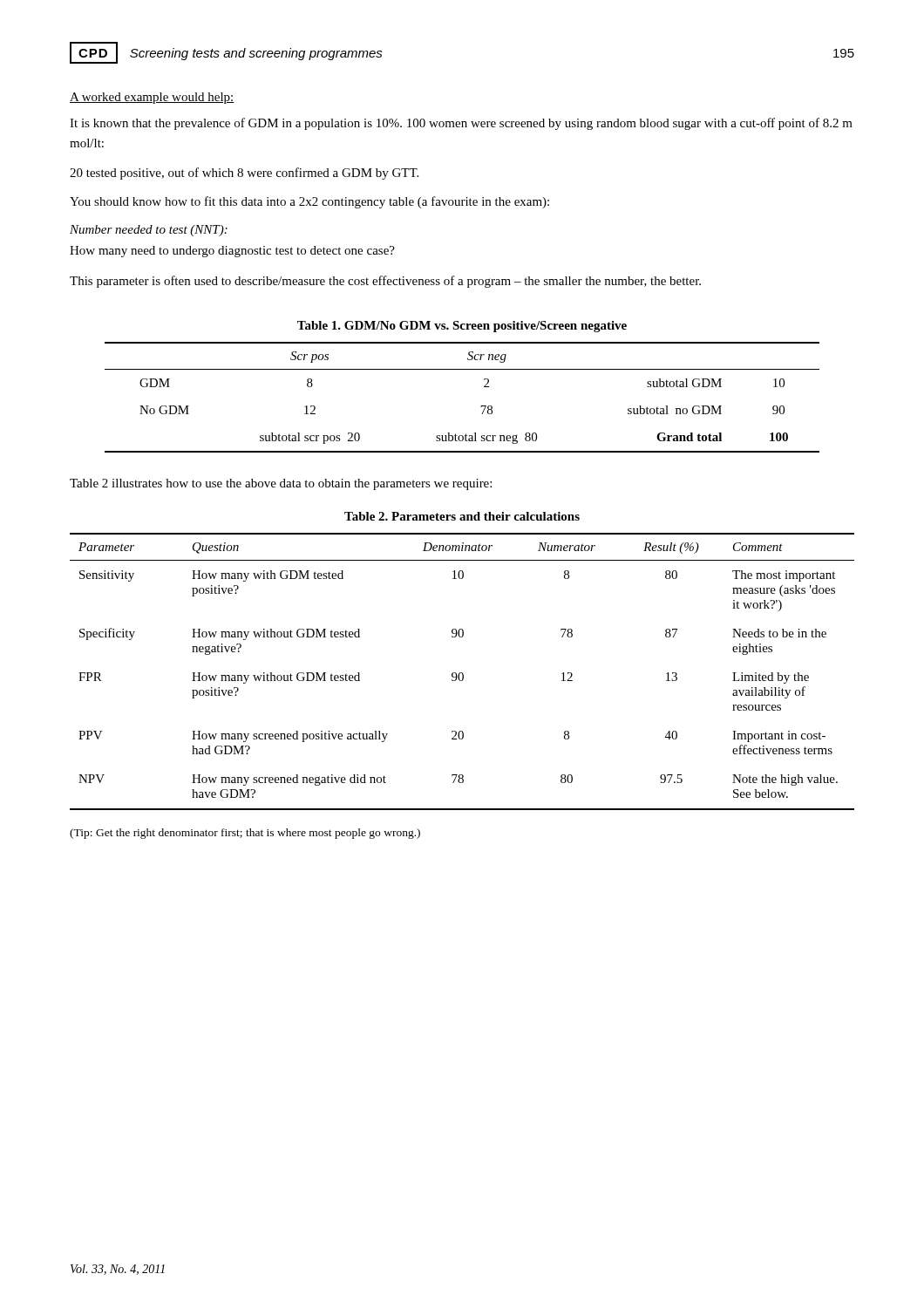Locate the text block that reads "This parameter is often used"
This screenshot has height=1308, width=924.
[x=386, y=281]
